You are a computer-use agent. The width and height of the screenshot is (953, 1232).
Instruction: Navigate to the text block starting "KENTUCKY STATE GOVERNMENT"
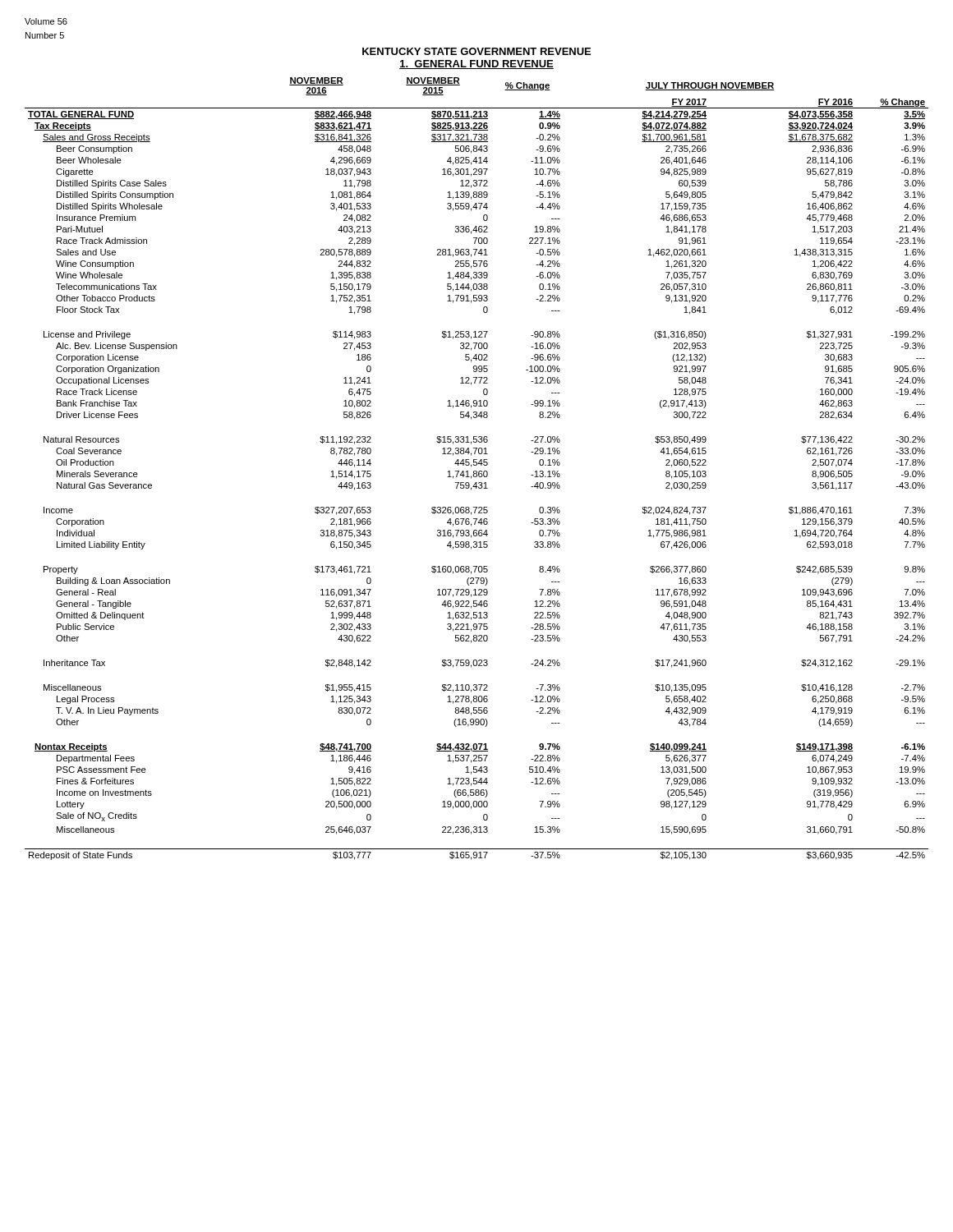(476, 58)
